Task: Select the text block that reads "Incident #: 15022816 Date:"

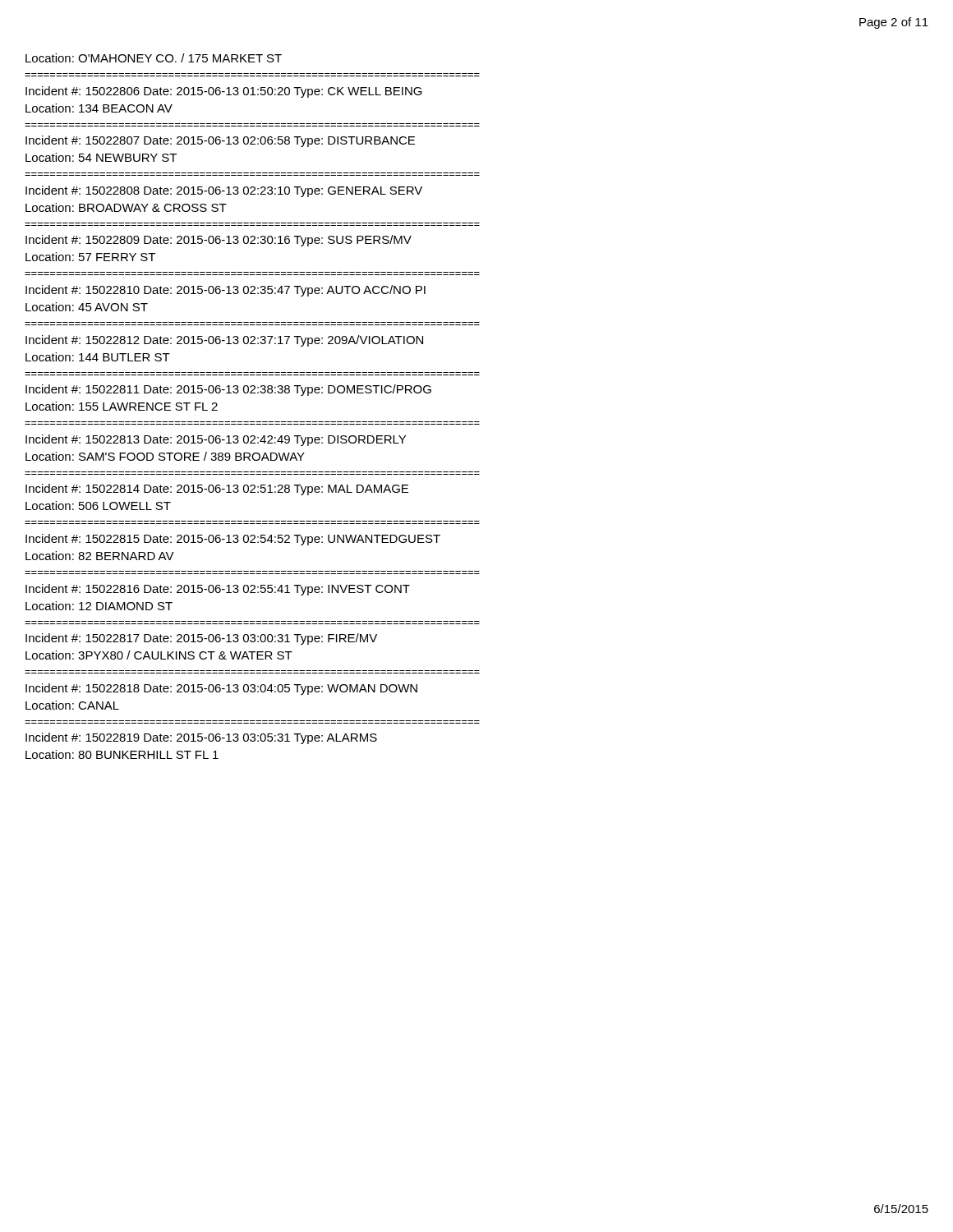Action: click(x=218, y=590)
